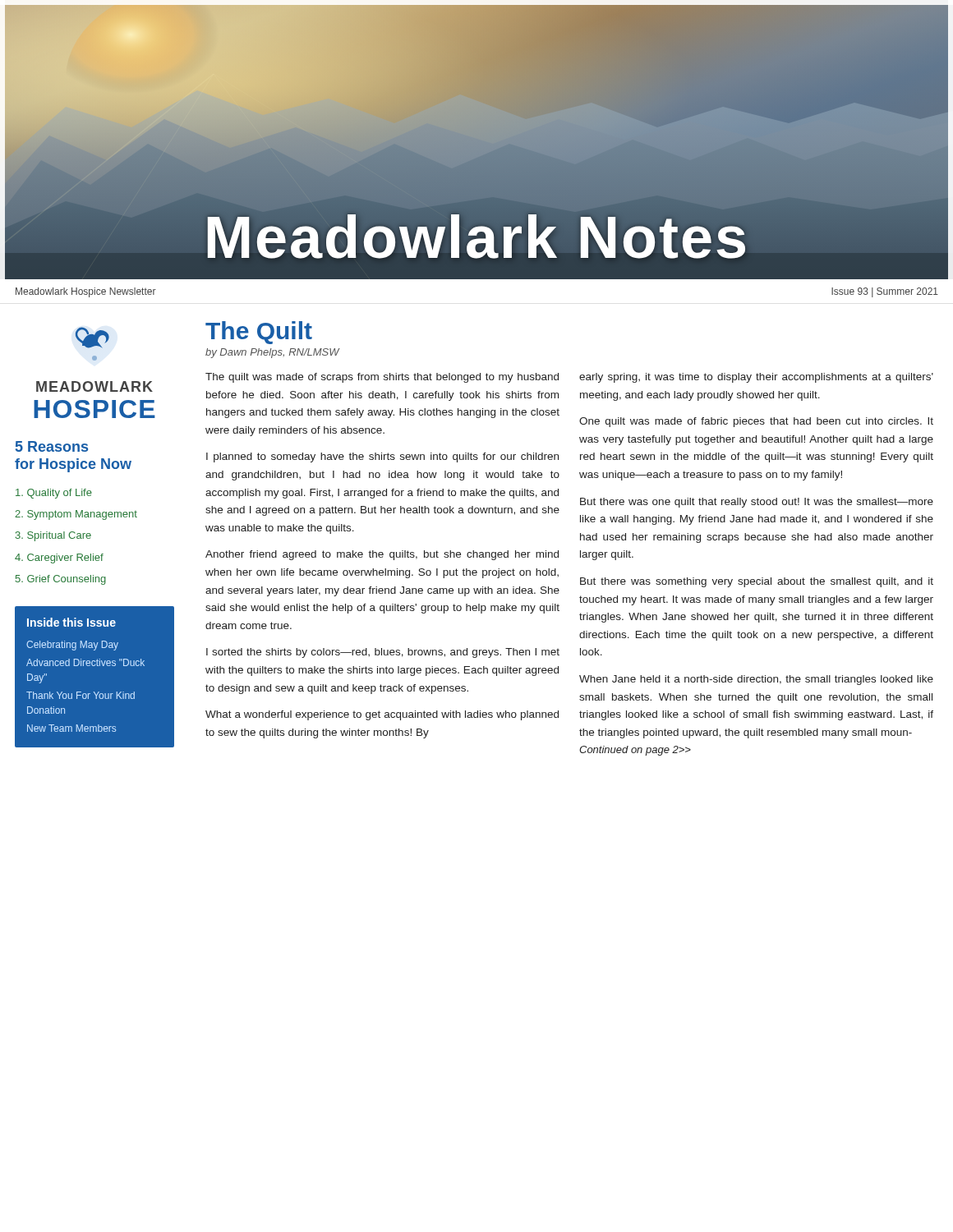Select the text starting "by Dawn Phelps, RN/LMSW"
The width and height of the screenshot is (953, 1232).
[x=272, y=352]
